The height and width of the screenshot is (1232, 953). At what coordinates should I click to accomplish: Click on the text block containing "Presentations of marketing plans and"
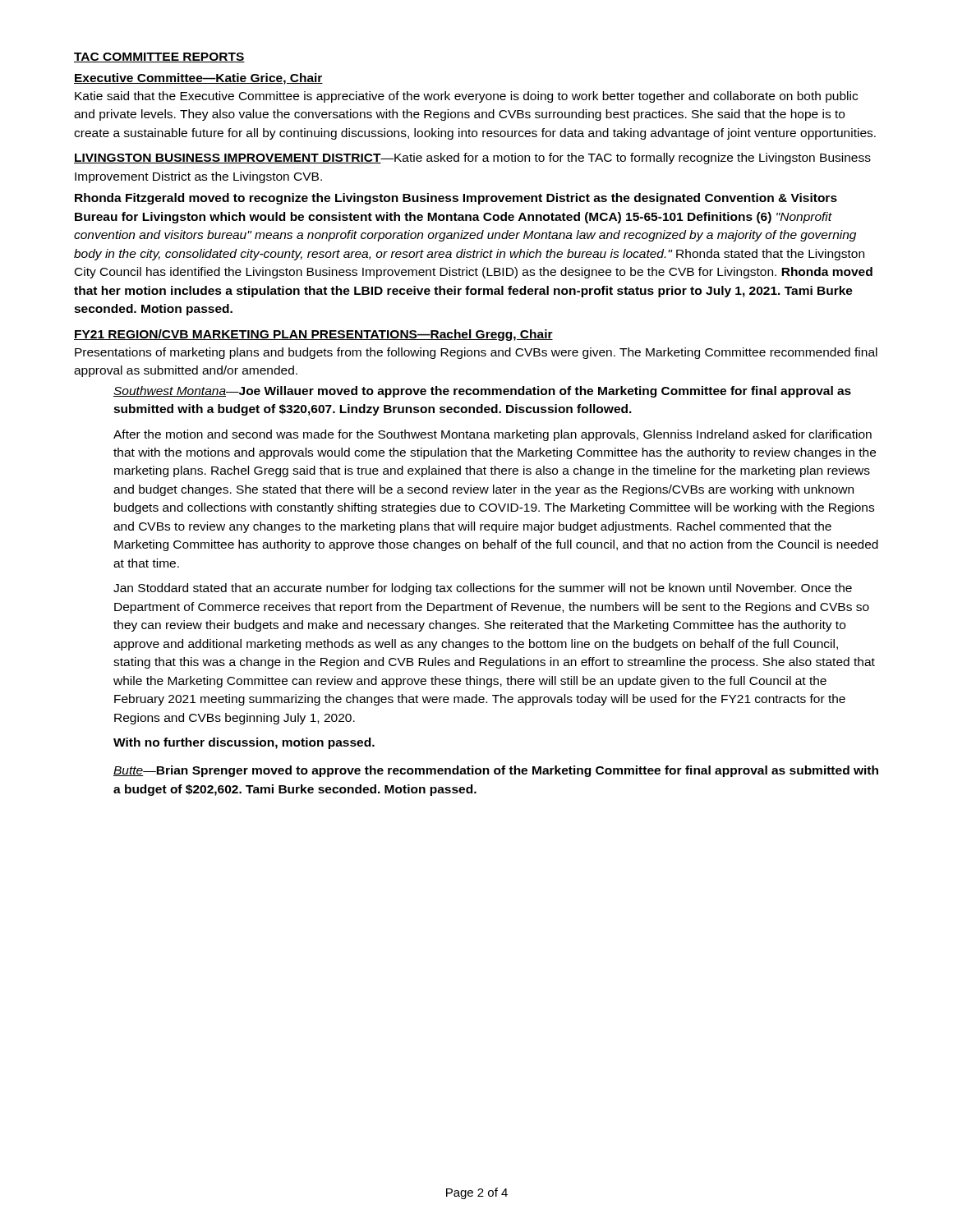[x=476, y=361]
